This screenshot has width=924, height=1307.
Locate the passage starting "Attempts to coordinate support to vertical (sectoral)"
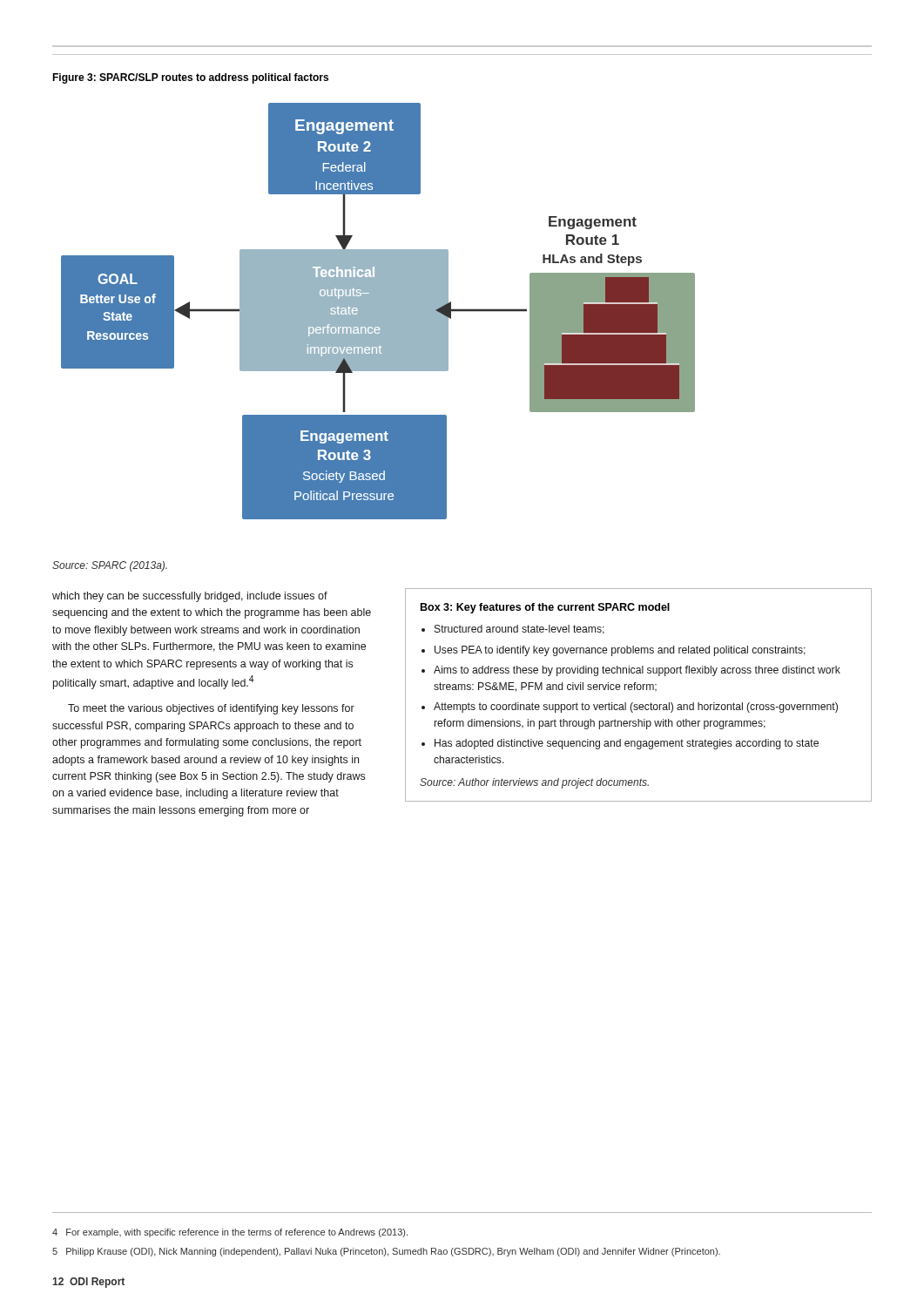coord(644,715)
